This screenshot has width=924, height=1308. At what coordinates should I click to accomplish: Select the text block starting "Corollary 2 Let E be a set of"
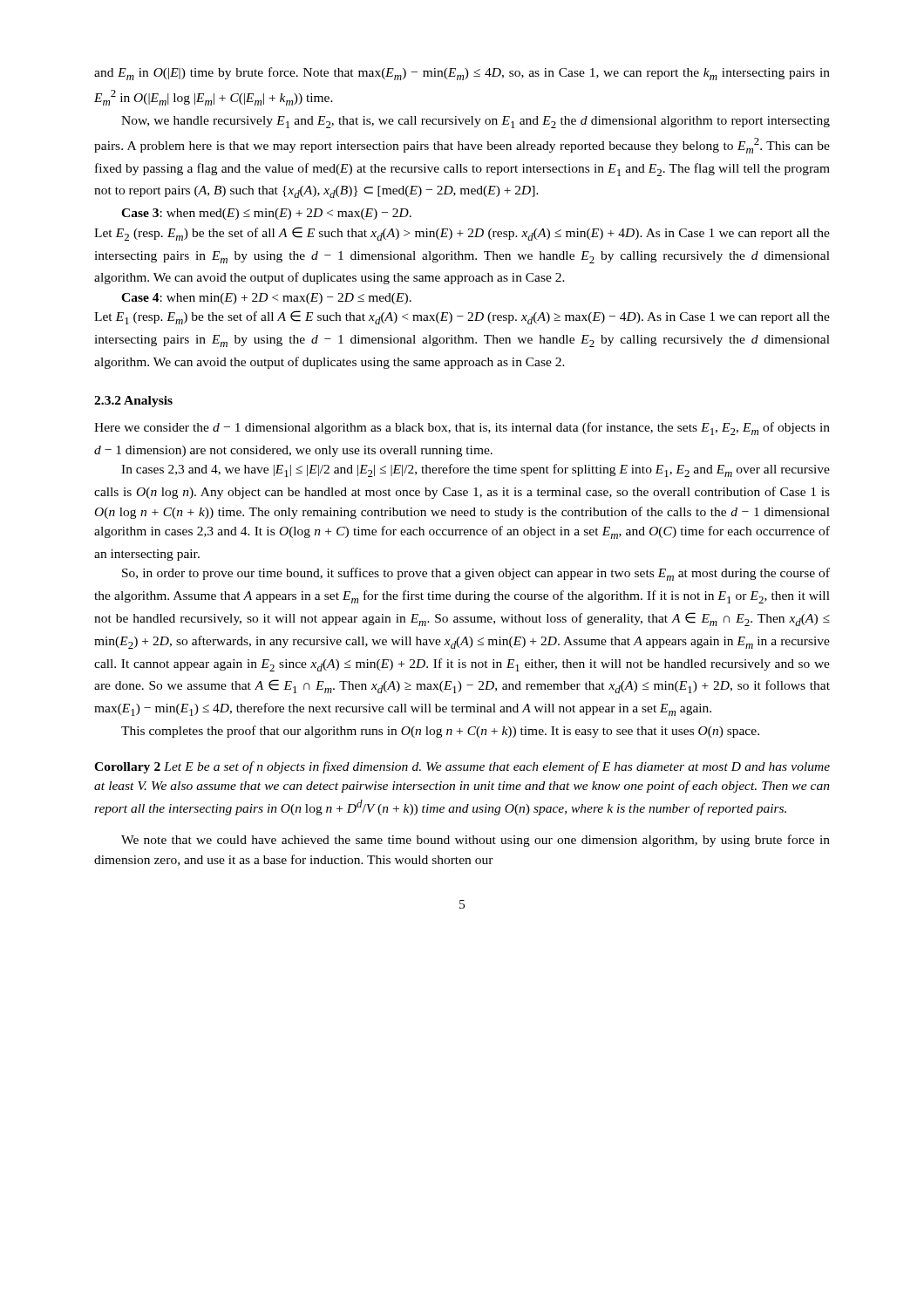click(x=462, y=787)
